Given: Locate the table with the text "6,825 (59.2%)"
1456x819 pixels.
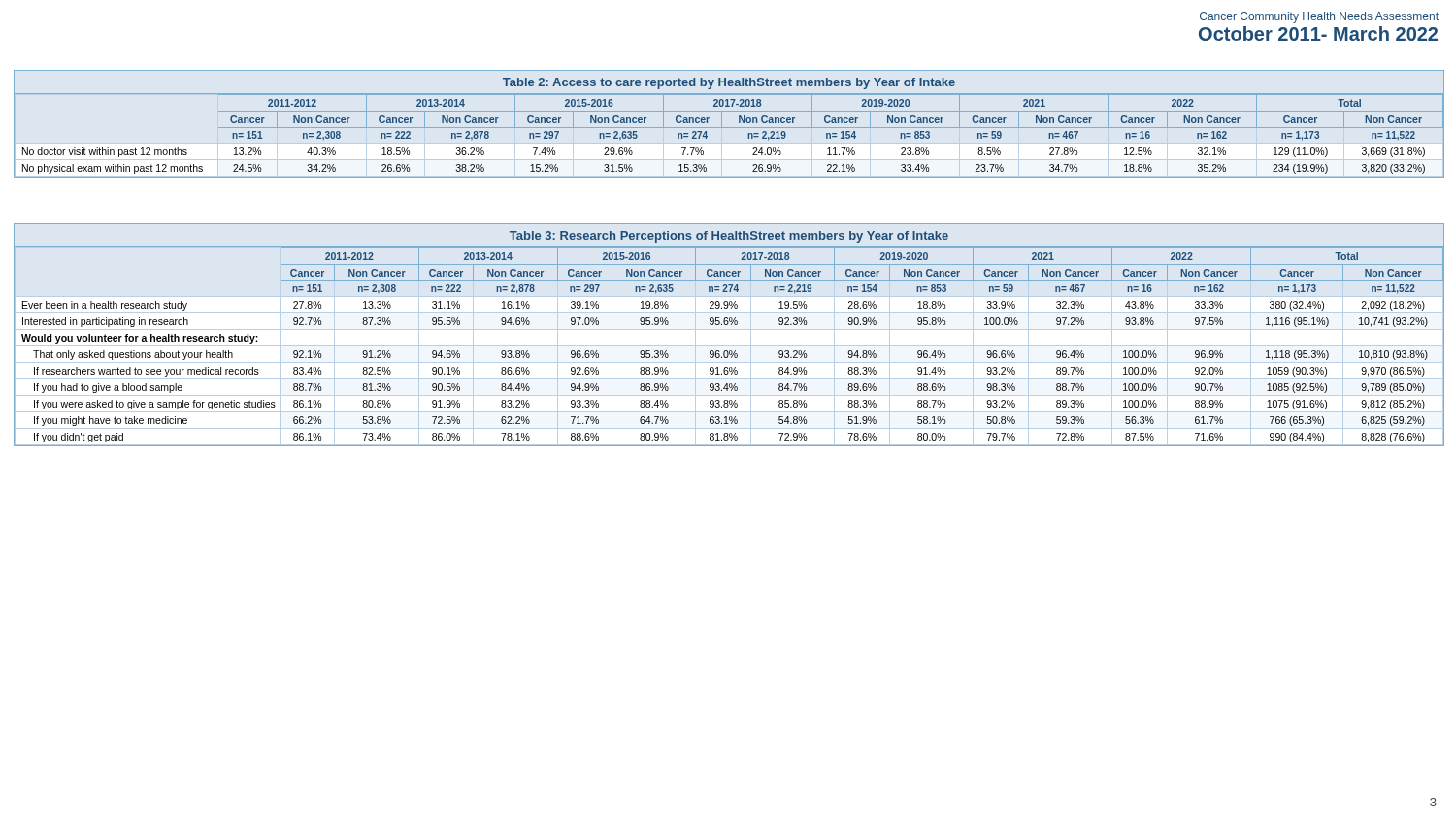Looking at the screenshot, I should coord(729,335).
